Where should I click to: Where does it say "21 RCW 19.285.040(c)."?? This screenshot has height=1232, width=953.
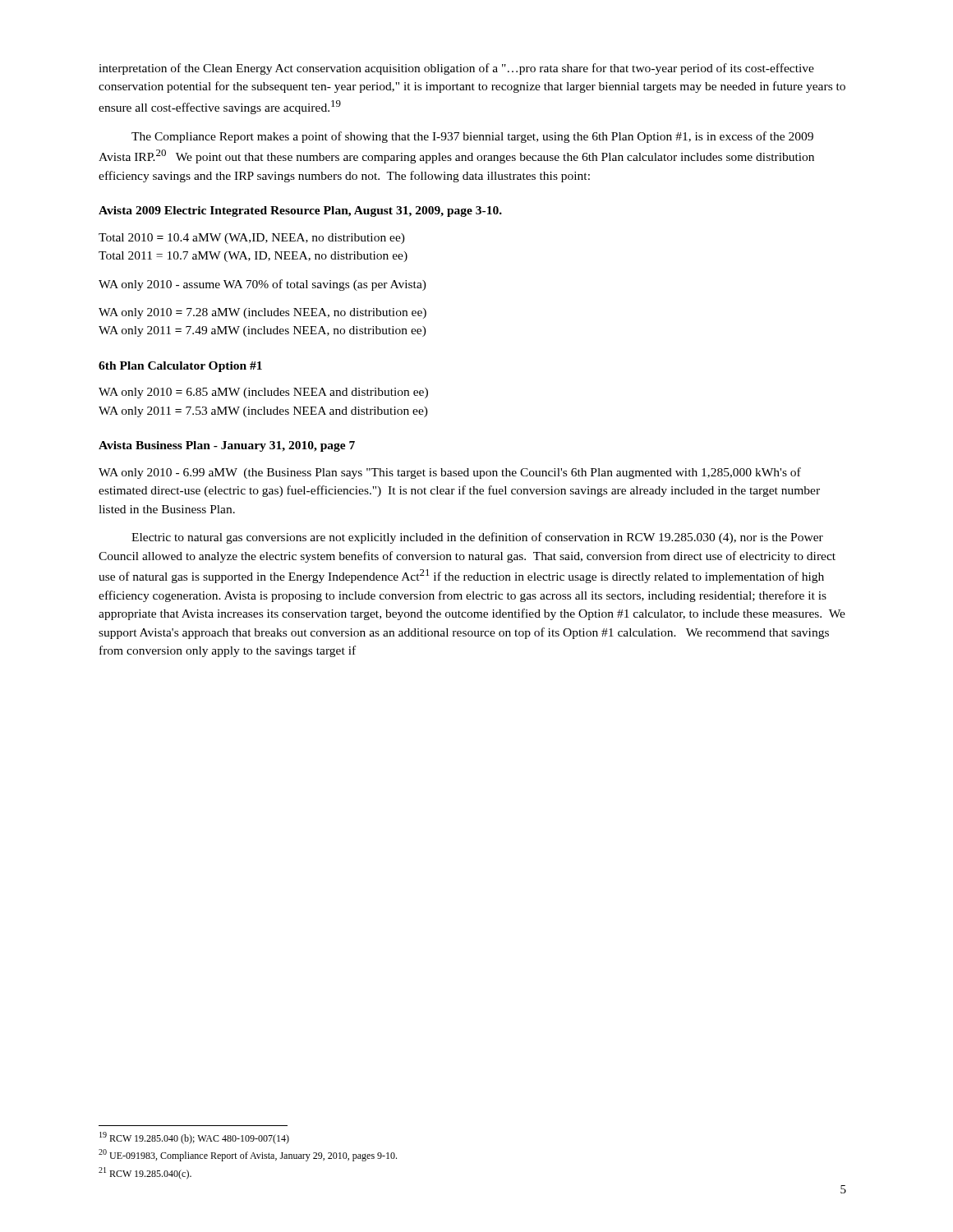(145, 1173)
